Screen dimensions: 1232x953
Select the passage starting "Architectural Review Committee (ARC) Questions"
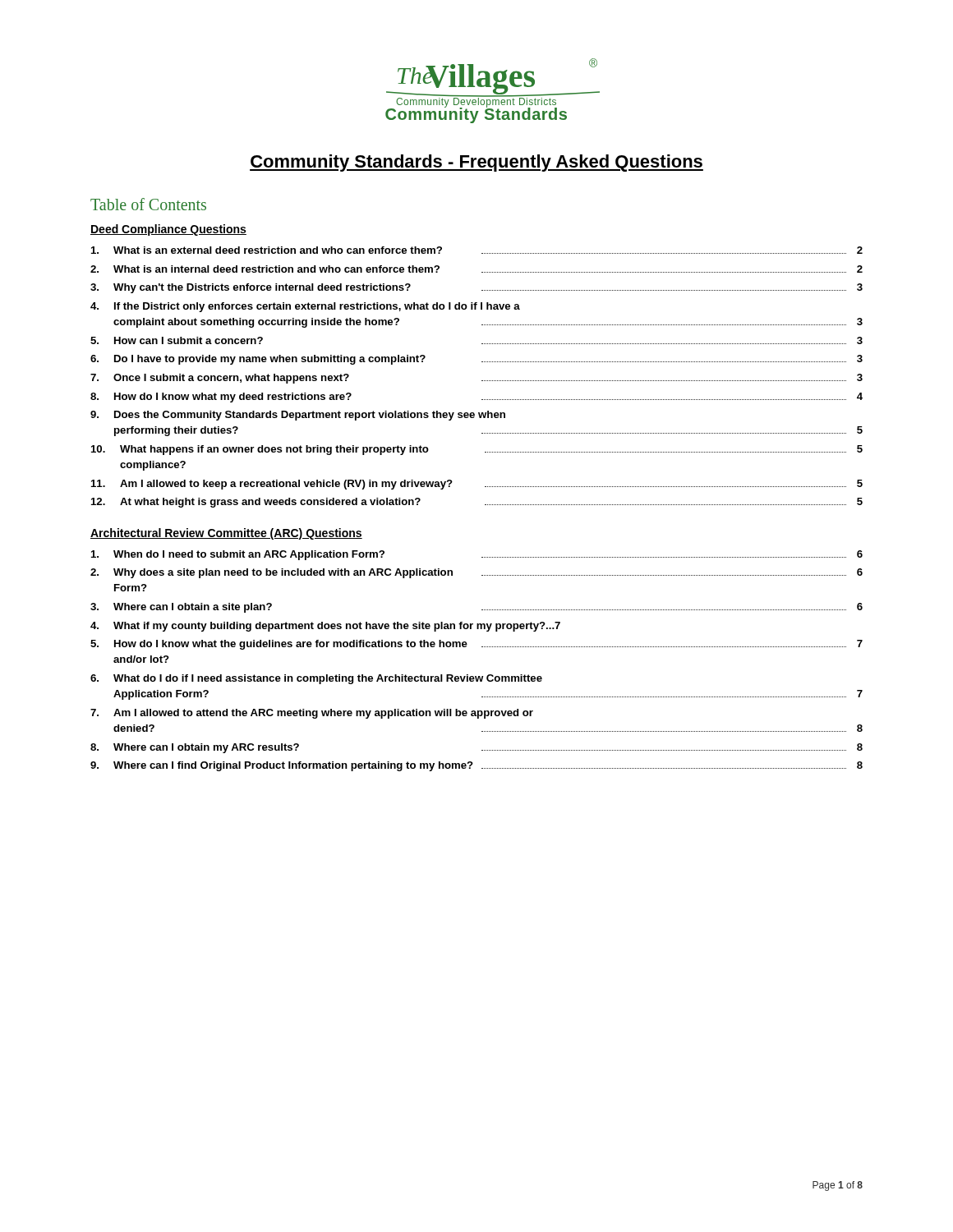[x=226, y=533]
